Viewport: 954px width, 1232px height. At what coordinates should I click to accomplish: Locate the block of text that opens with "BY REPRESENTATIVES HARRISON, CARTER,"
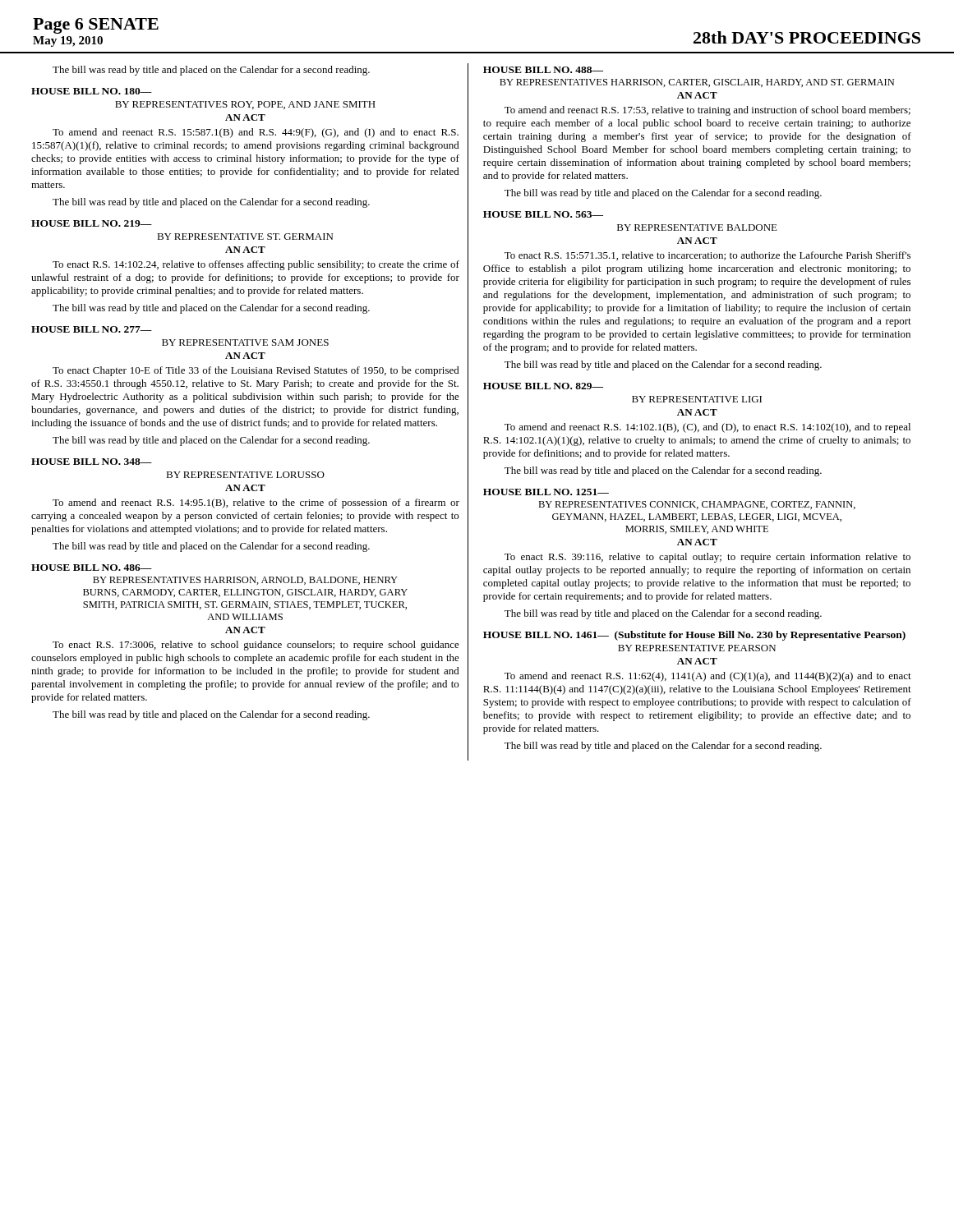click(697, 138)
